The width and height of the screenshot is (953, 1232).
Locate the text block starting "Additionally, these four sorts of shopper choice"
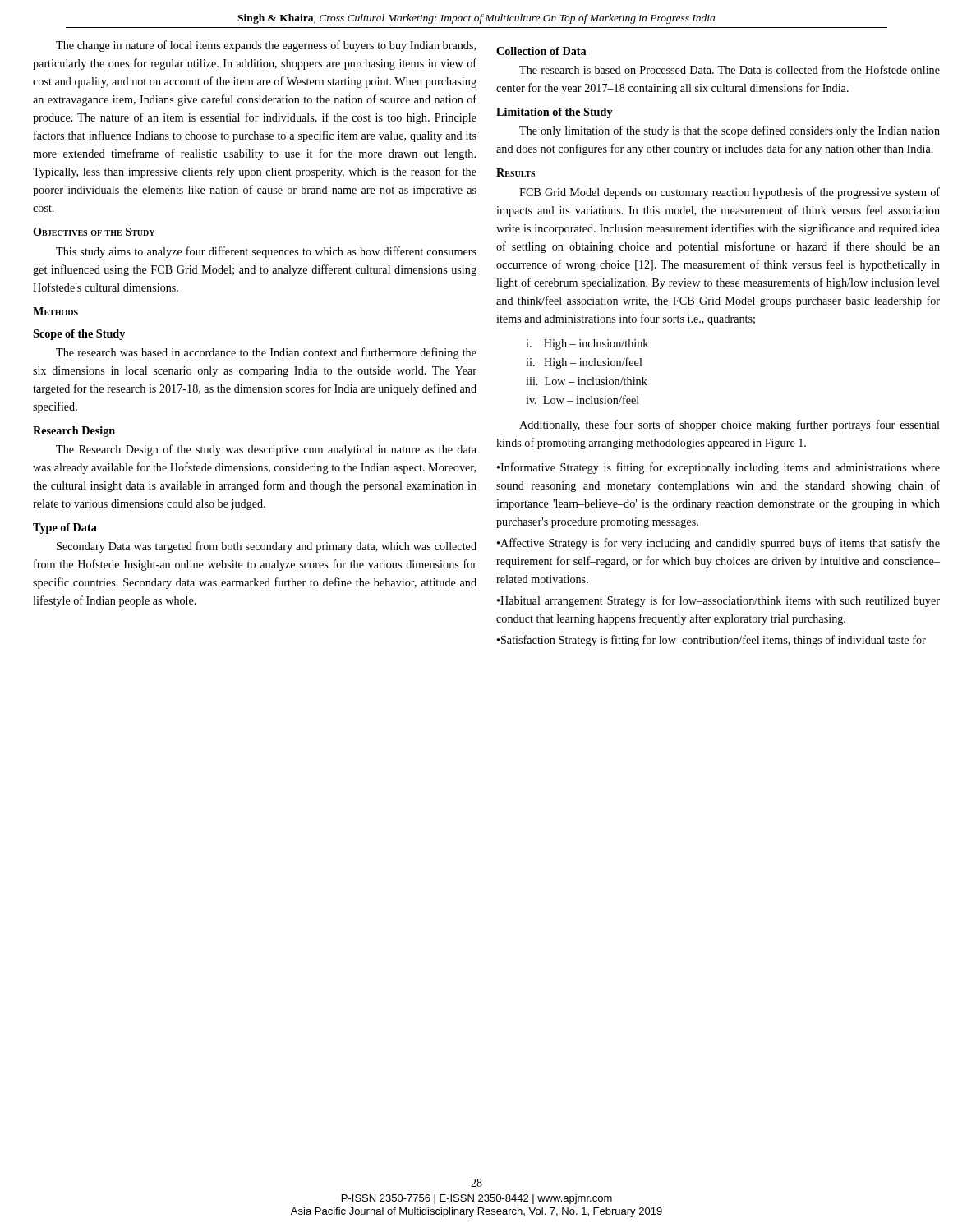718,434
